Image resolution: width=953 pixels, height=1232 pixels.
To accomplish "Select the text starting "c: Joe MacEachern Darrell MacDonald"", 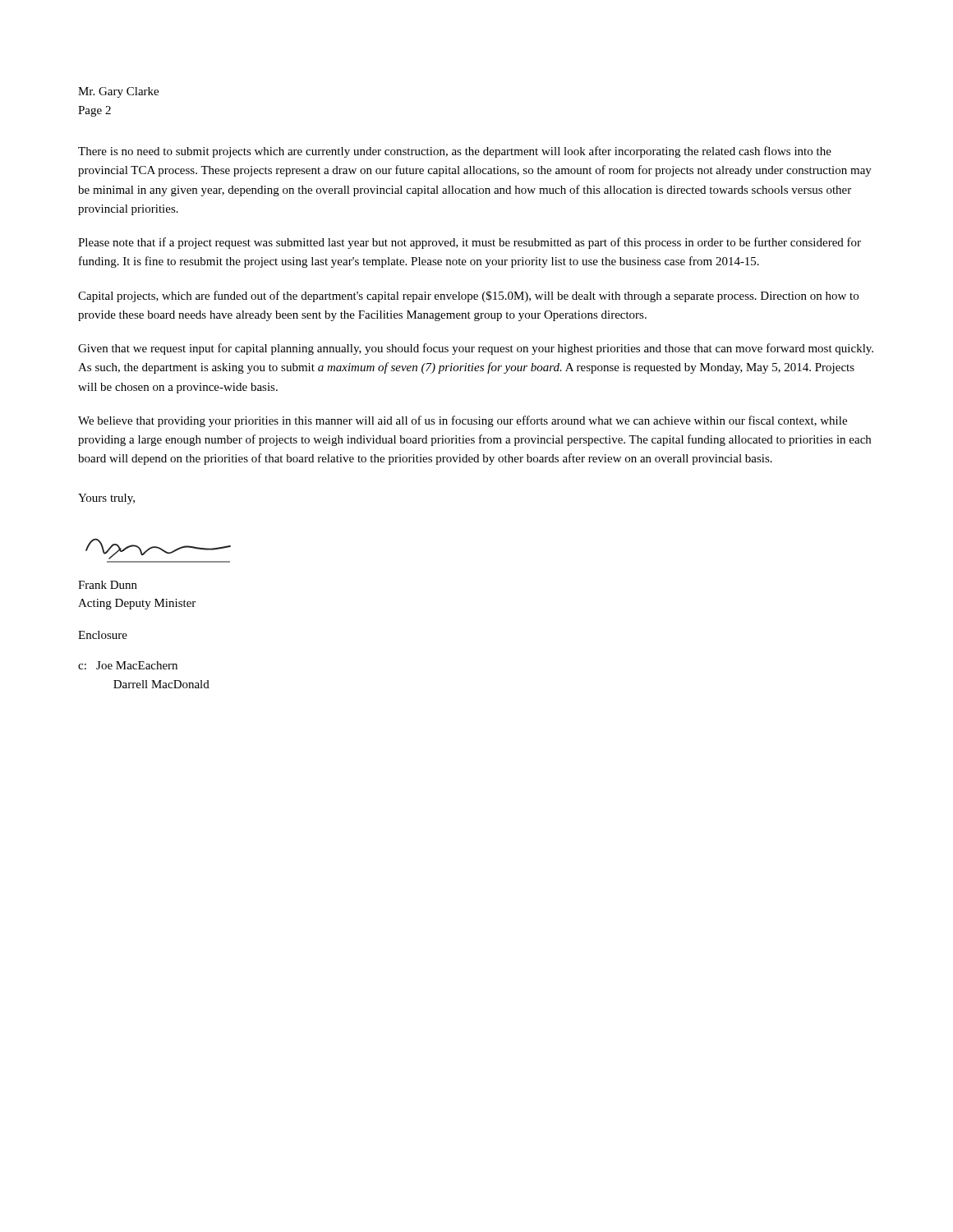I will tap(144, 675).
